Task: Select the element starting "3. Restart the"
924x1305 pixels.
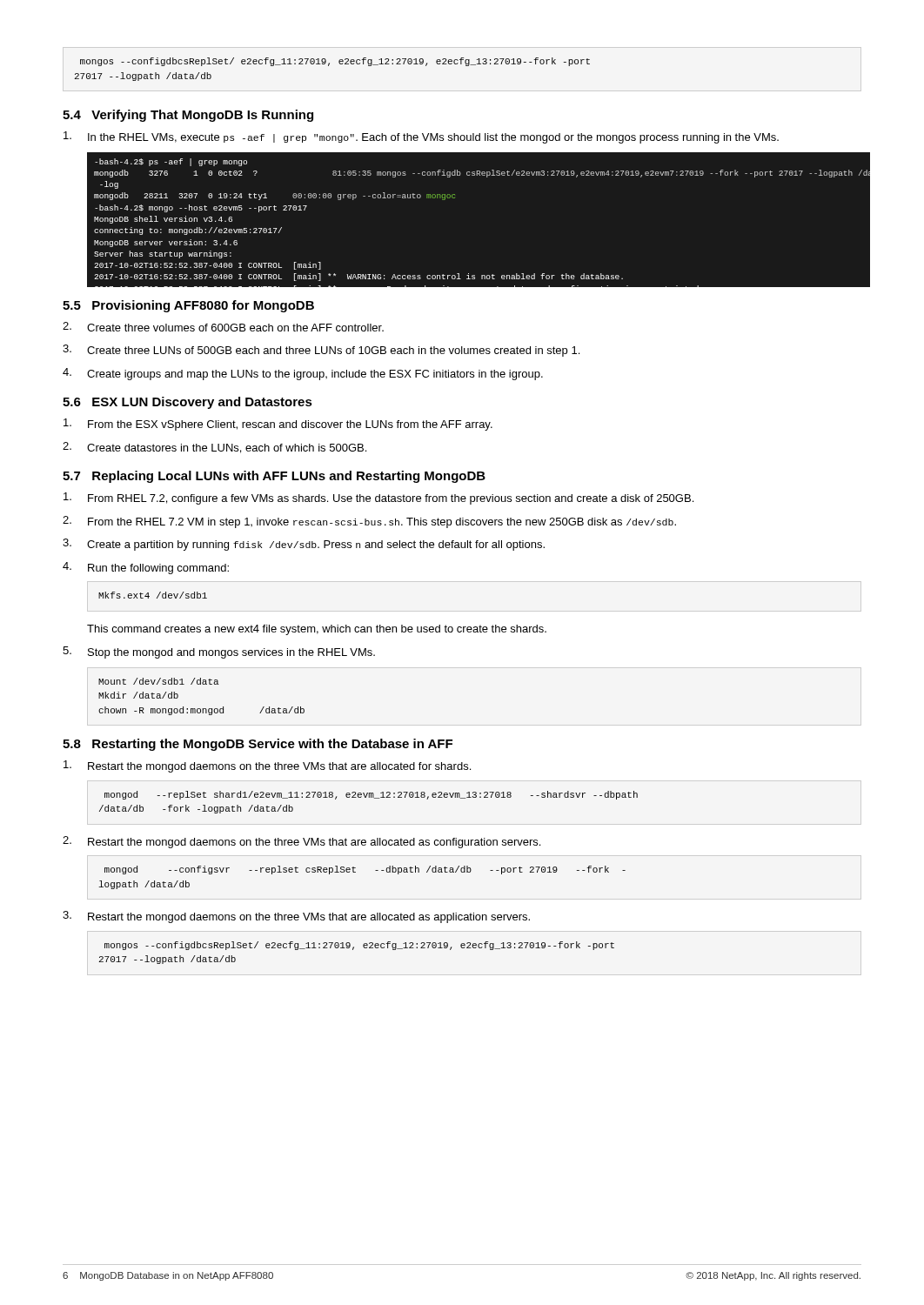Action: (462, 917)
